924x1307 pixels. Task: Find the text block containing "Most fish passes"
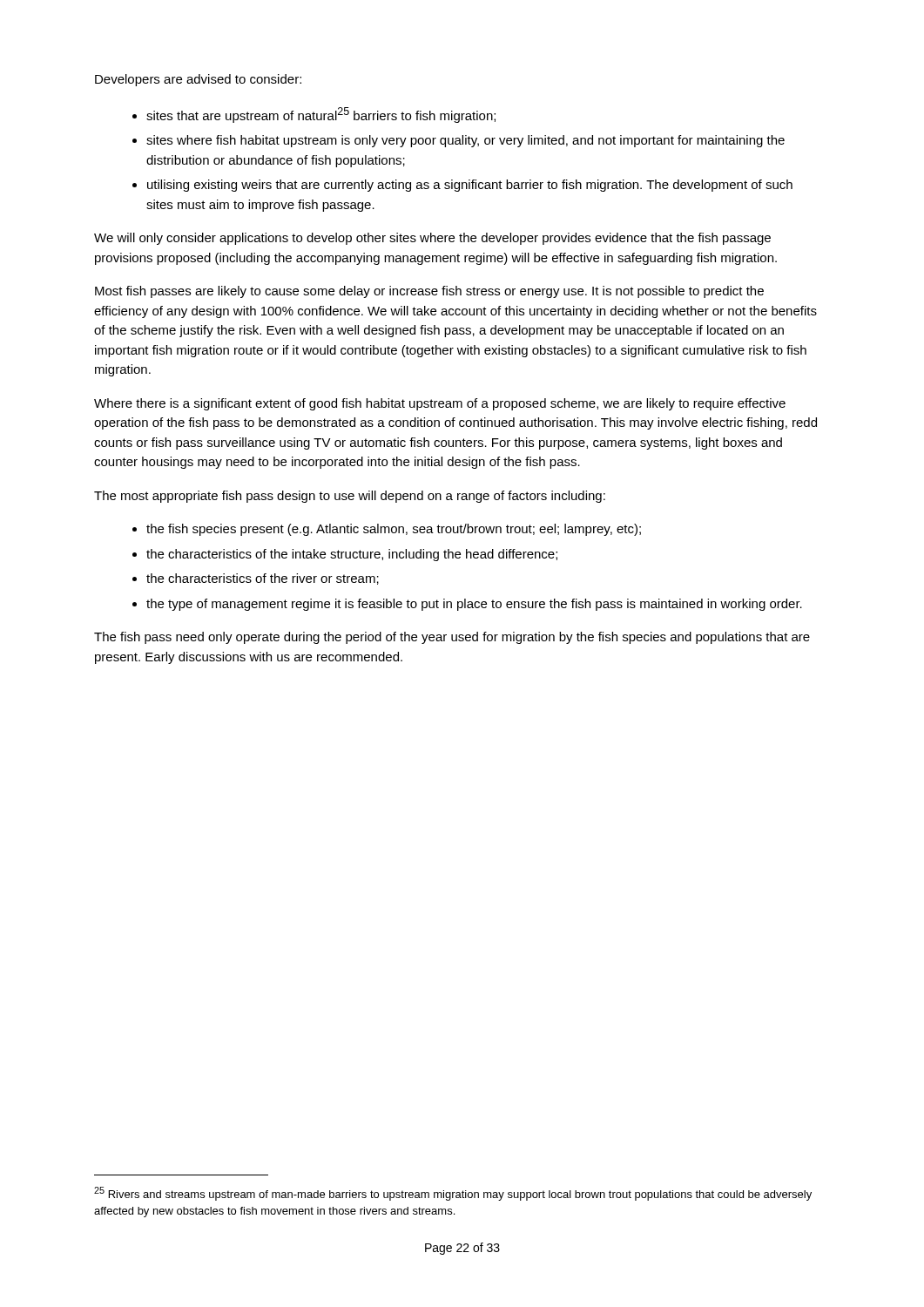455,330
